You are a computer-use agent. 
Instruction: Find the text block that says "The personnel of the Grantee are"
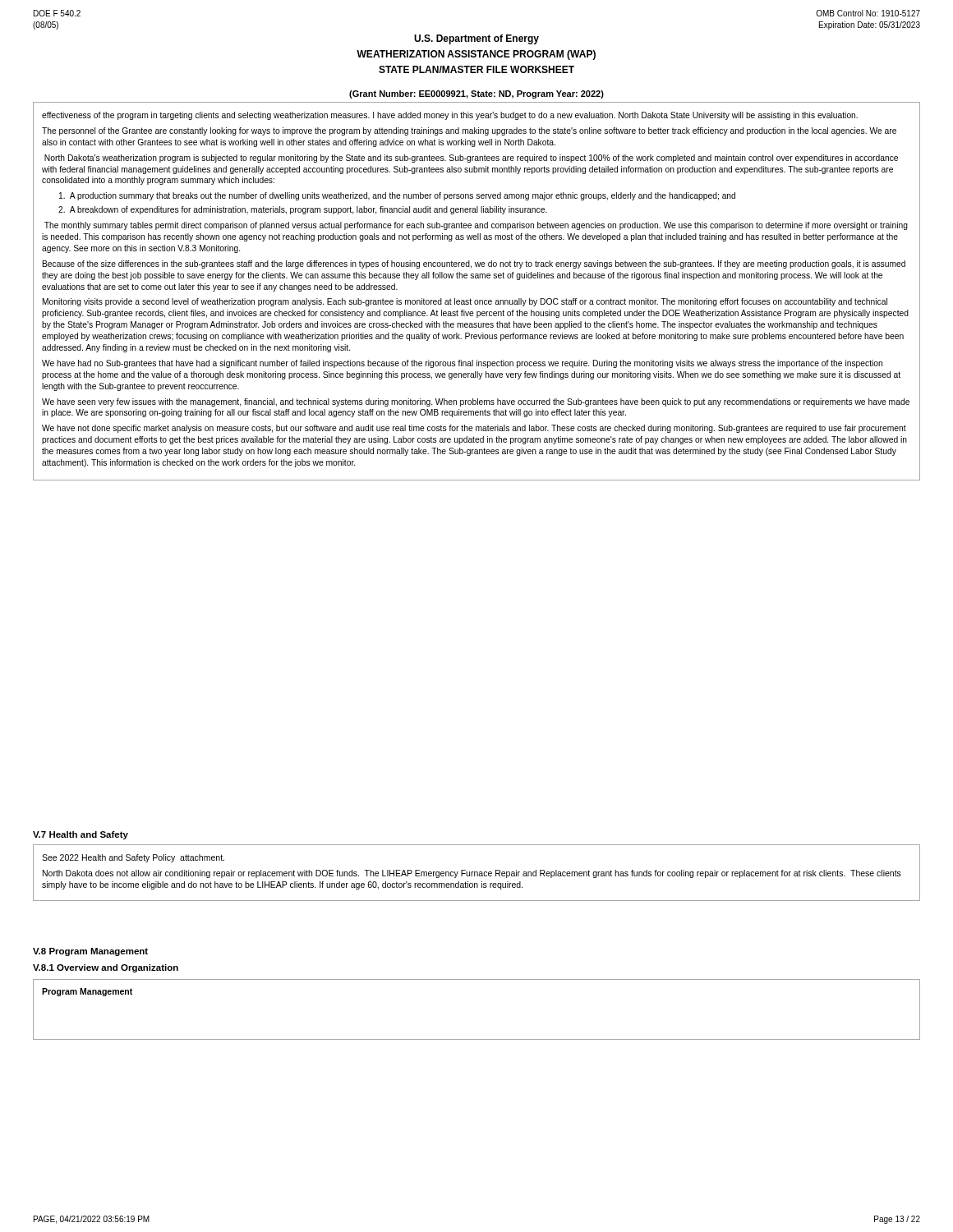coord(469,137)
